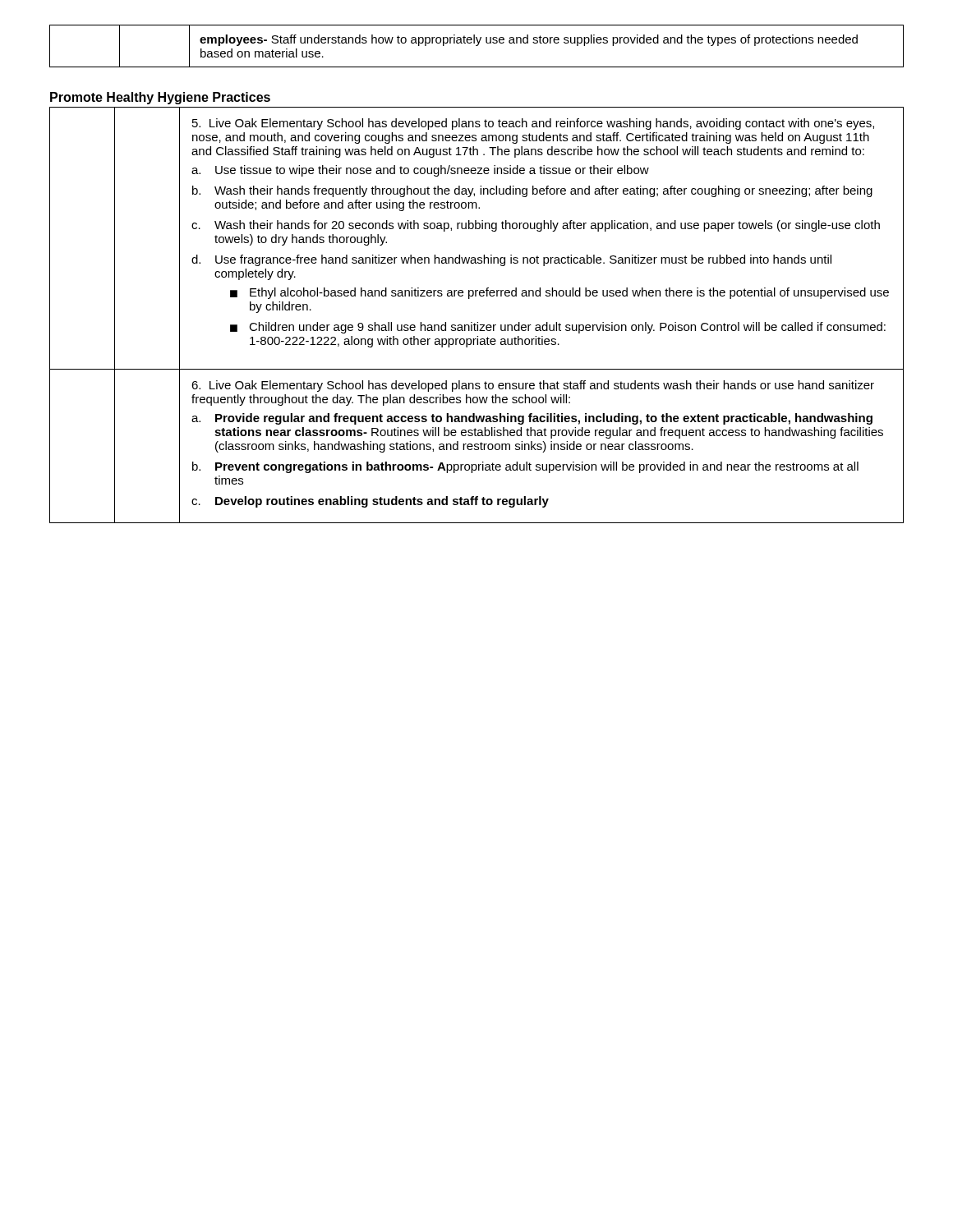Select the table that reads "6. Live Oak Elementary School"
This screenshot has width=953, height=1232.
click(x=476, y=315)
